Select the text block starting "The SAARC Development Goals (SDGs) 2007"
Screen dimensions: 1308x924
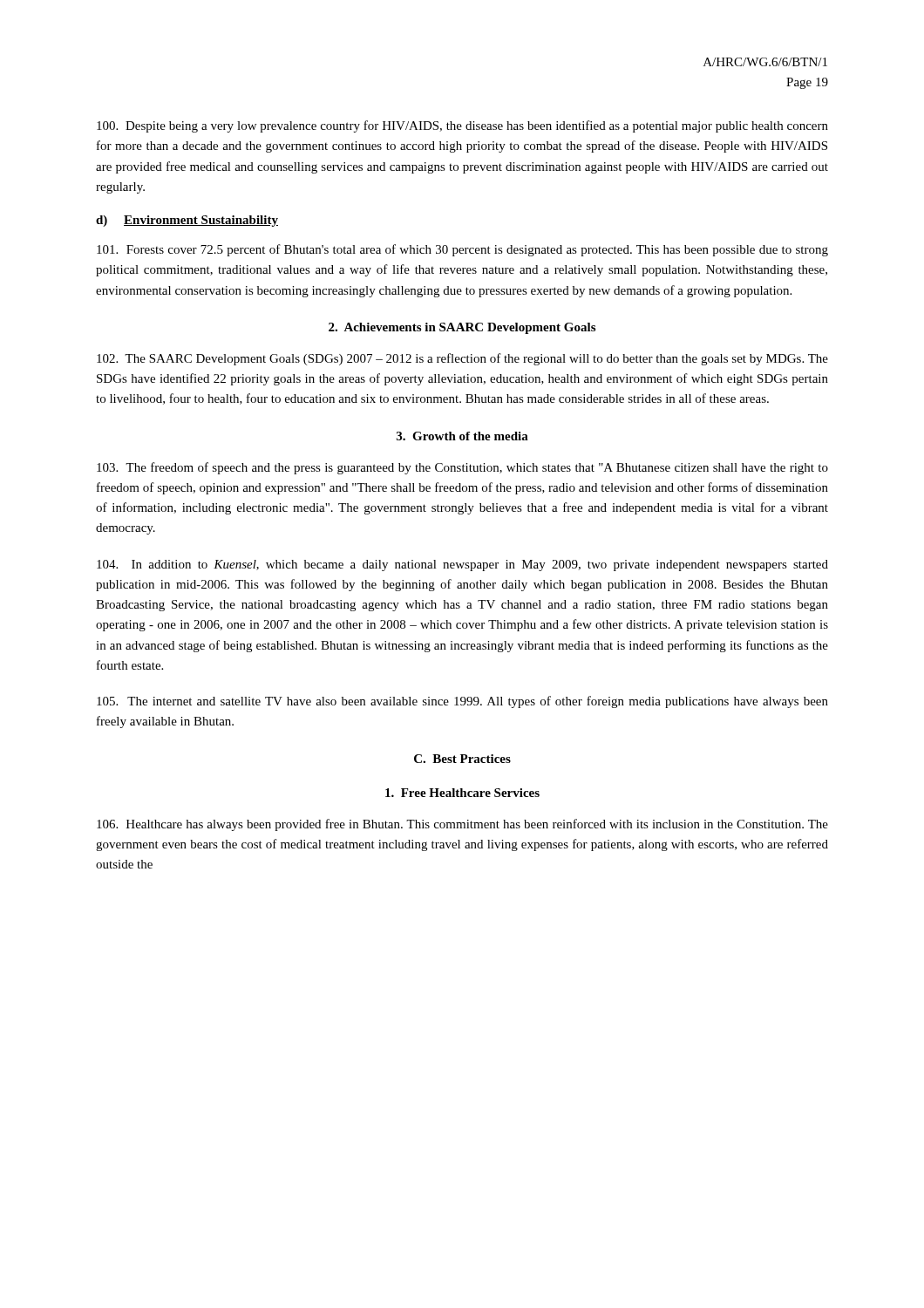tap(462, 378)
